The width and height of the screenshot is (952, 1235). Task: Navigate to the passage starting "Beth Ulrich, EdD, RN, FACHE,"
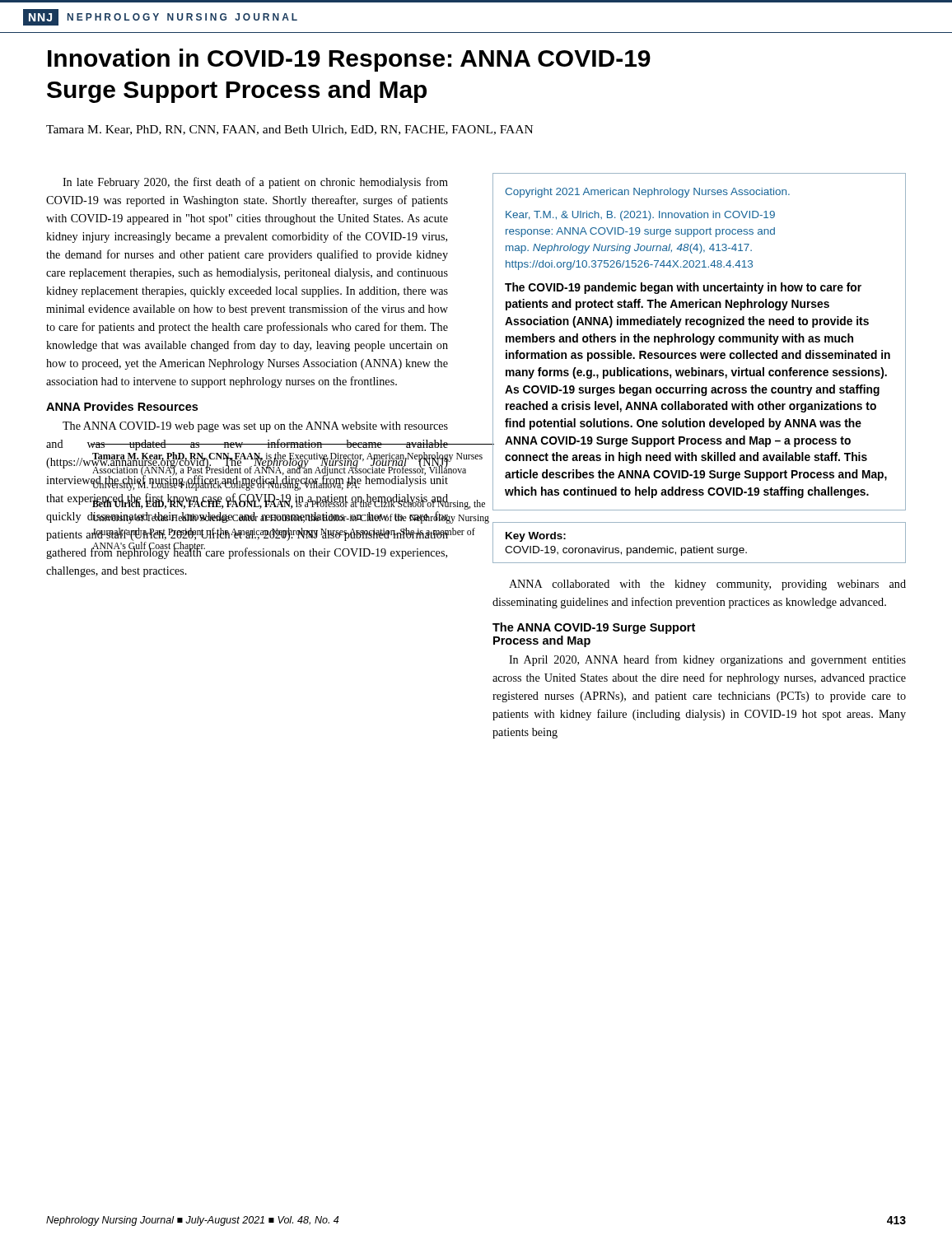pos(291,525)
